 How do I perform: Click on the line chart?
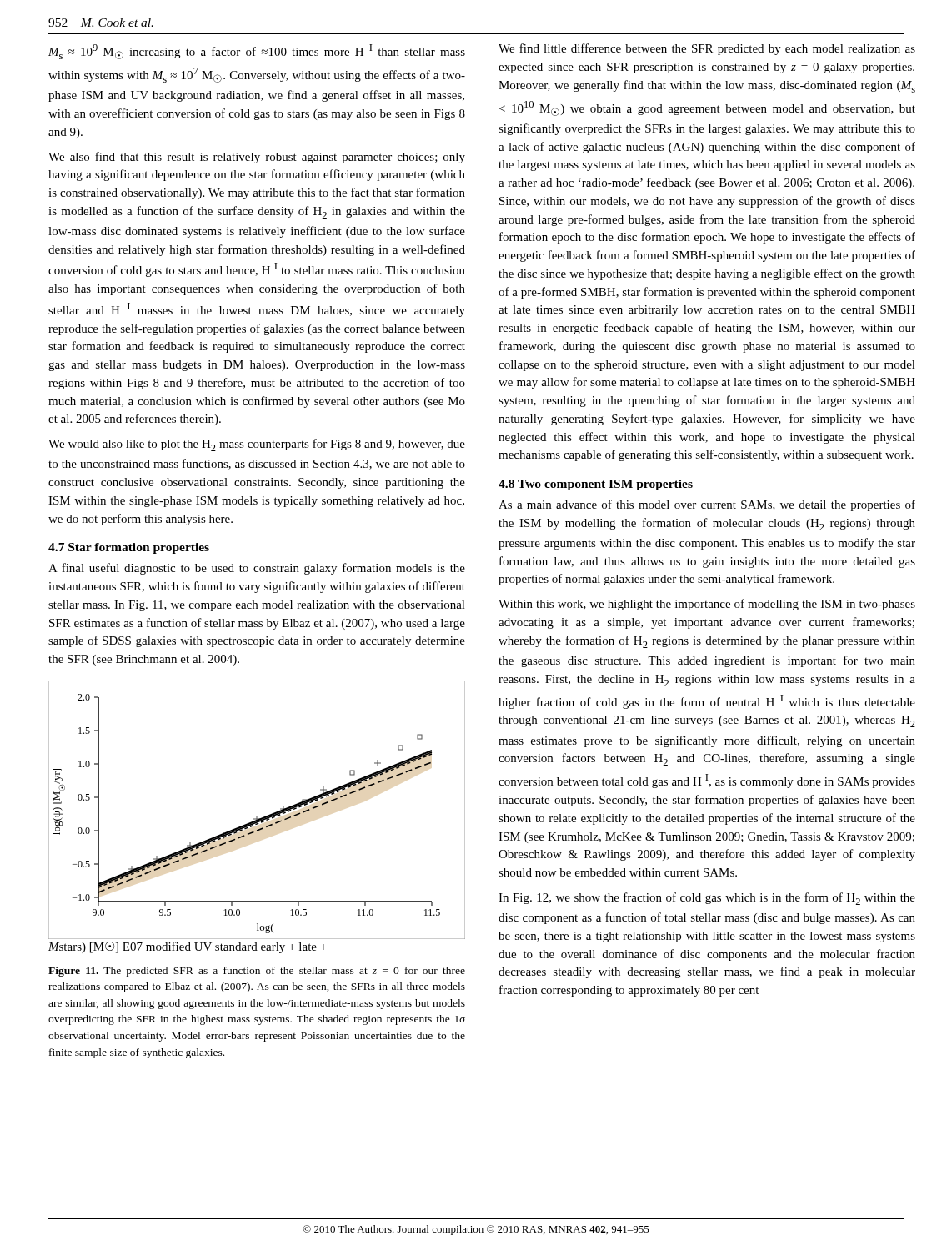[x=257, y=817]
